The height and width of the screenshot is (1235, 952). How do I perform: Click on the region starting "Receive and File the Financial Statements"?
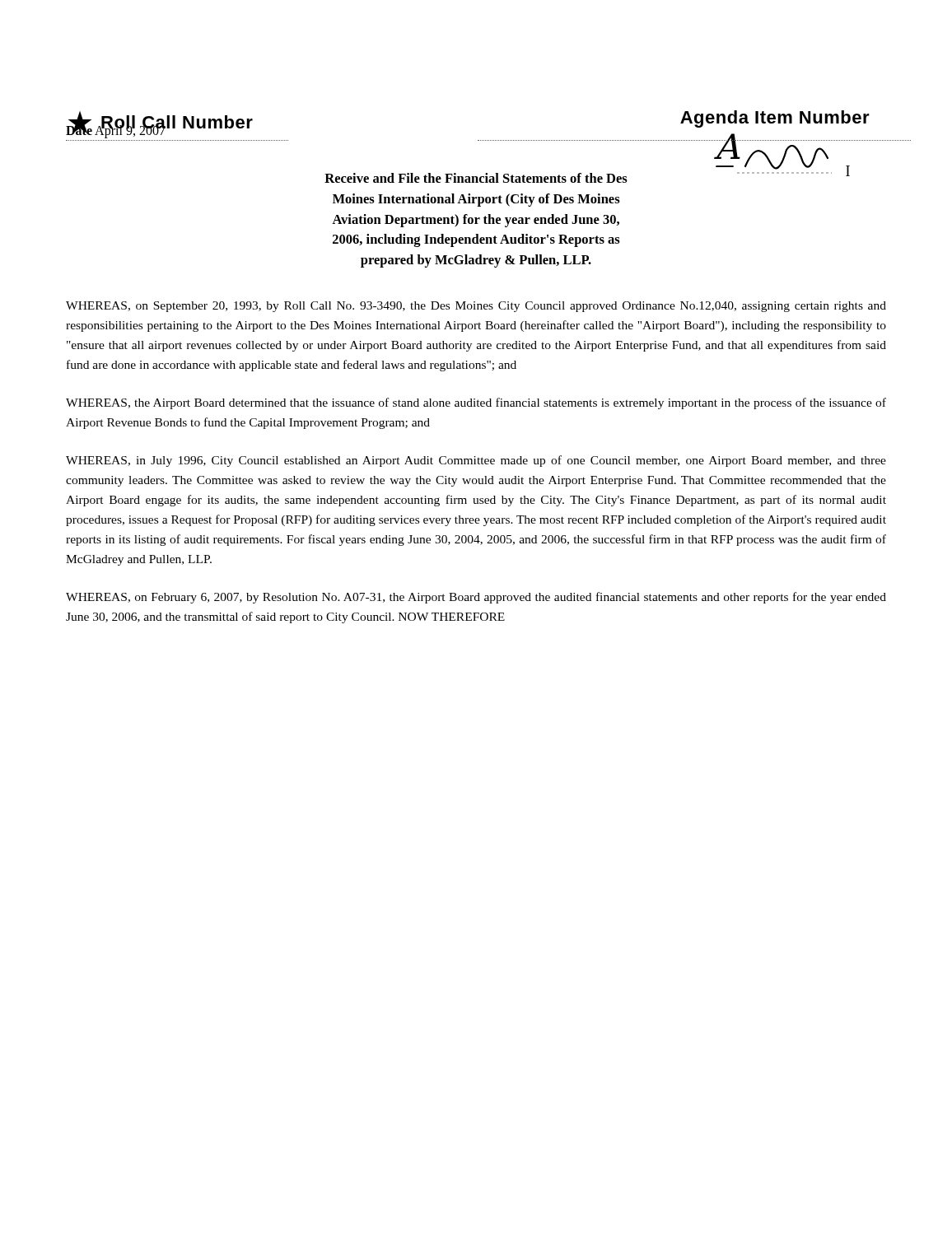click(476, 219)
